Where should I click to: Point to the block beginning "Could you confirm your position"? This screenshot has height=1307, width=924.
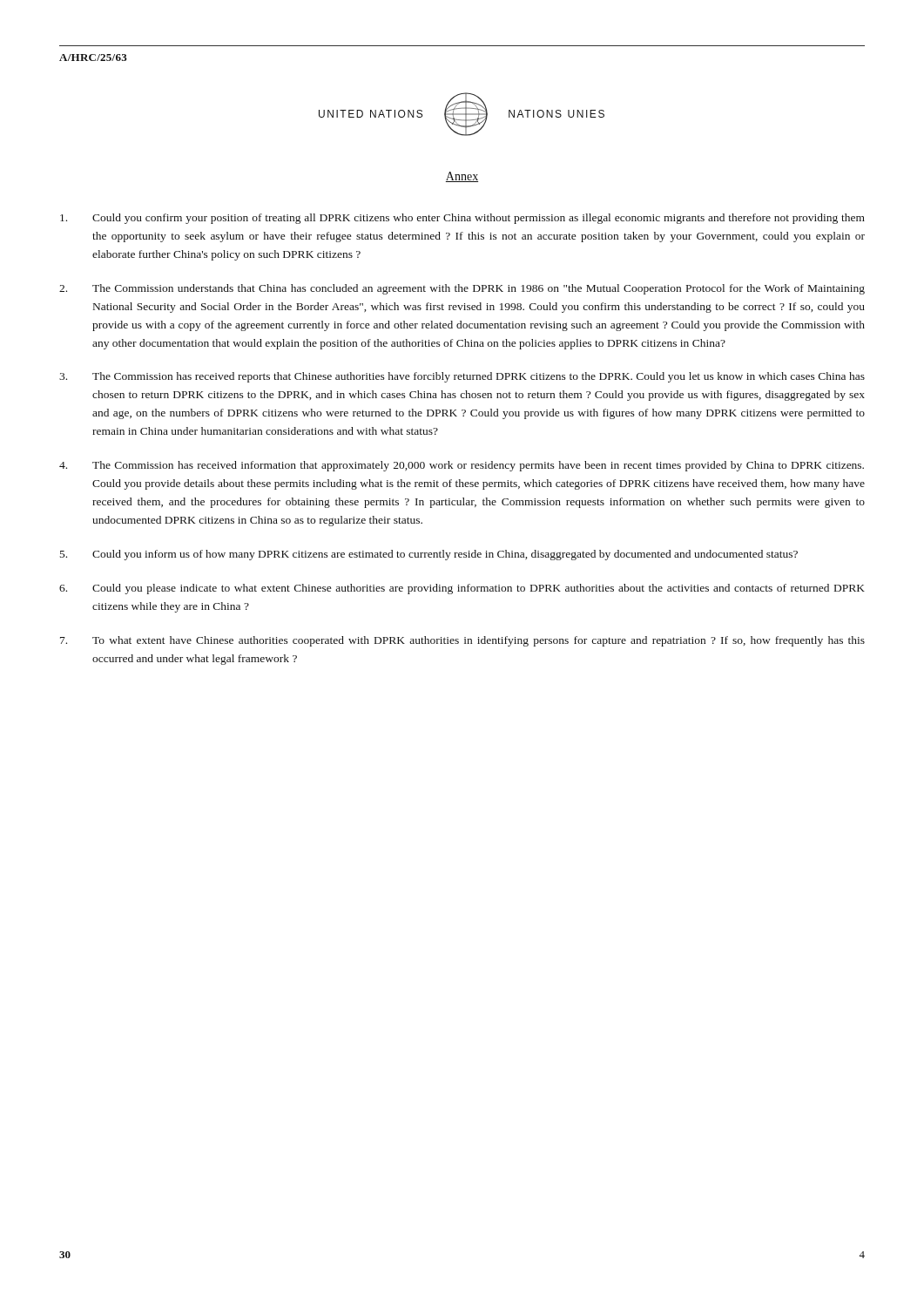coord(462,236)
